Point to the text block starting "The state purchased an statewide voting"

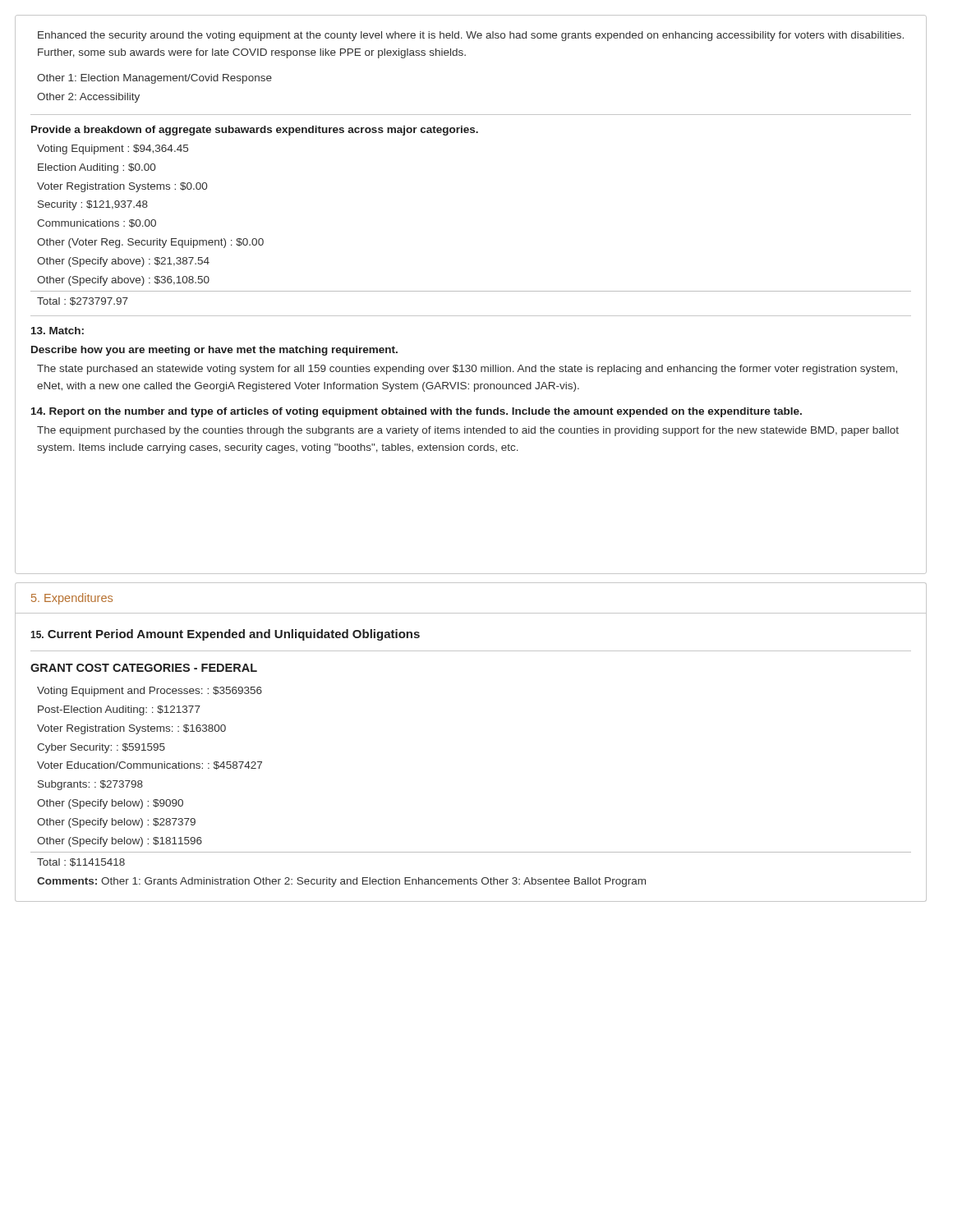pyautogui.click(x=468, y=377)
